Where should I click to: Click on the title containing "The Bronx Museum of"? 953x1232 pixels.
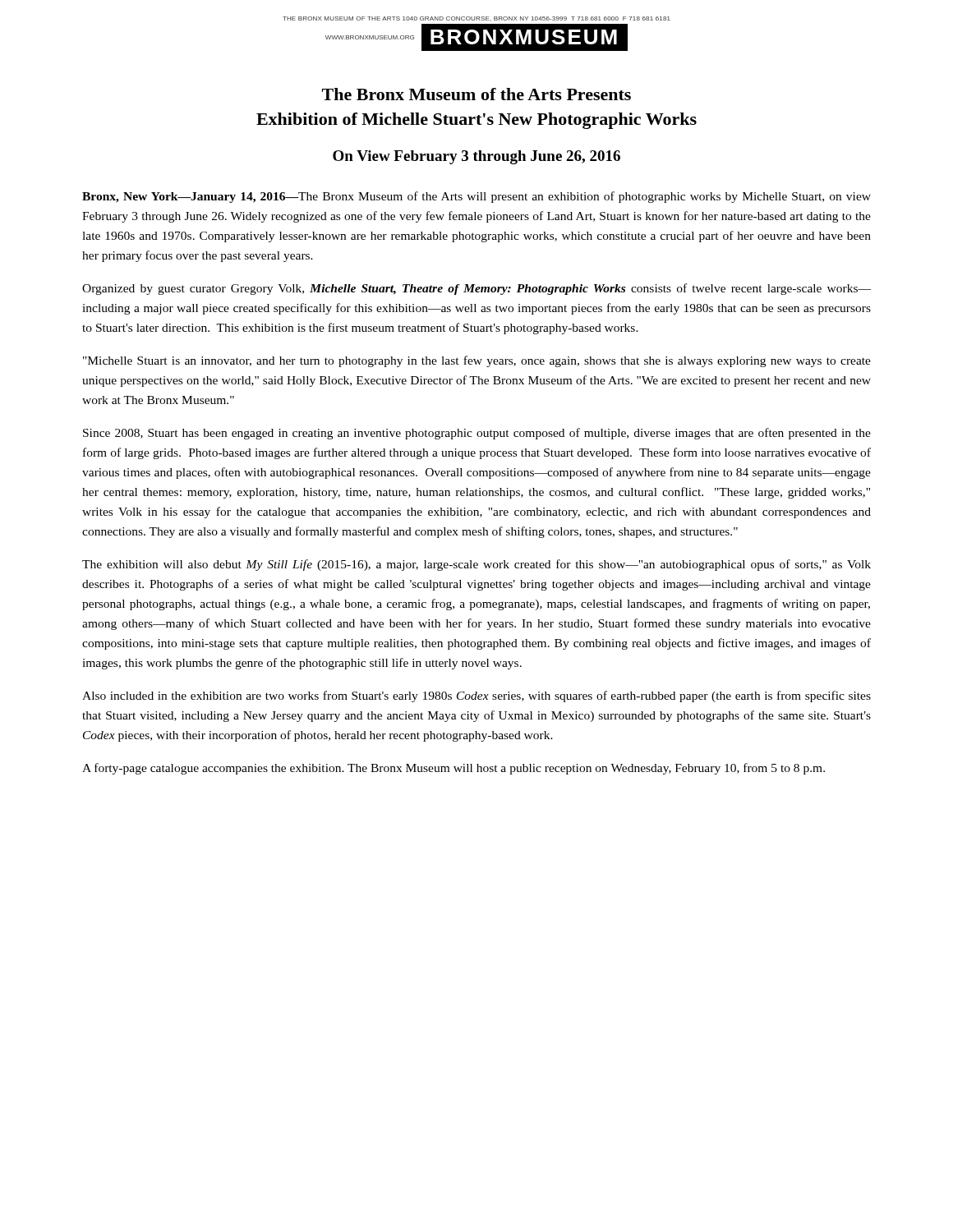(x=476, y=106)
